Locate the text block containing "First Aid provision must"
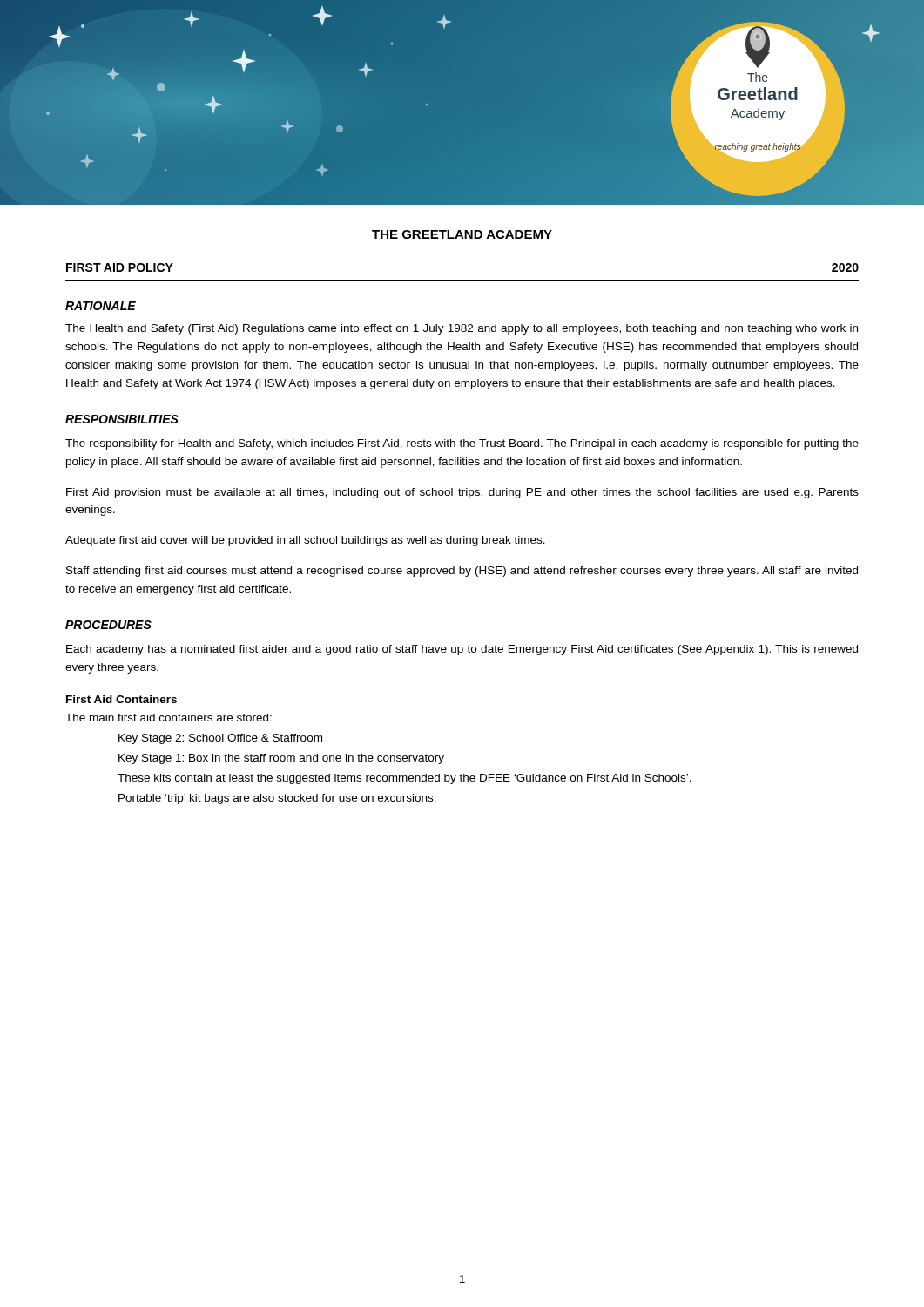The width and height of the screenshot is (924, 1307). [462, 501]
